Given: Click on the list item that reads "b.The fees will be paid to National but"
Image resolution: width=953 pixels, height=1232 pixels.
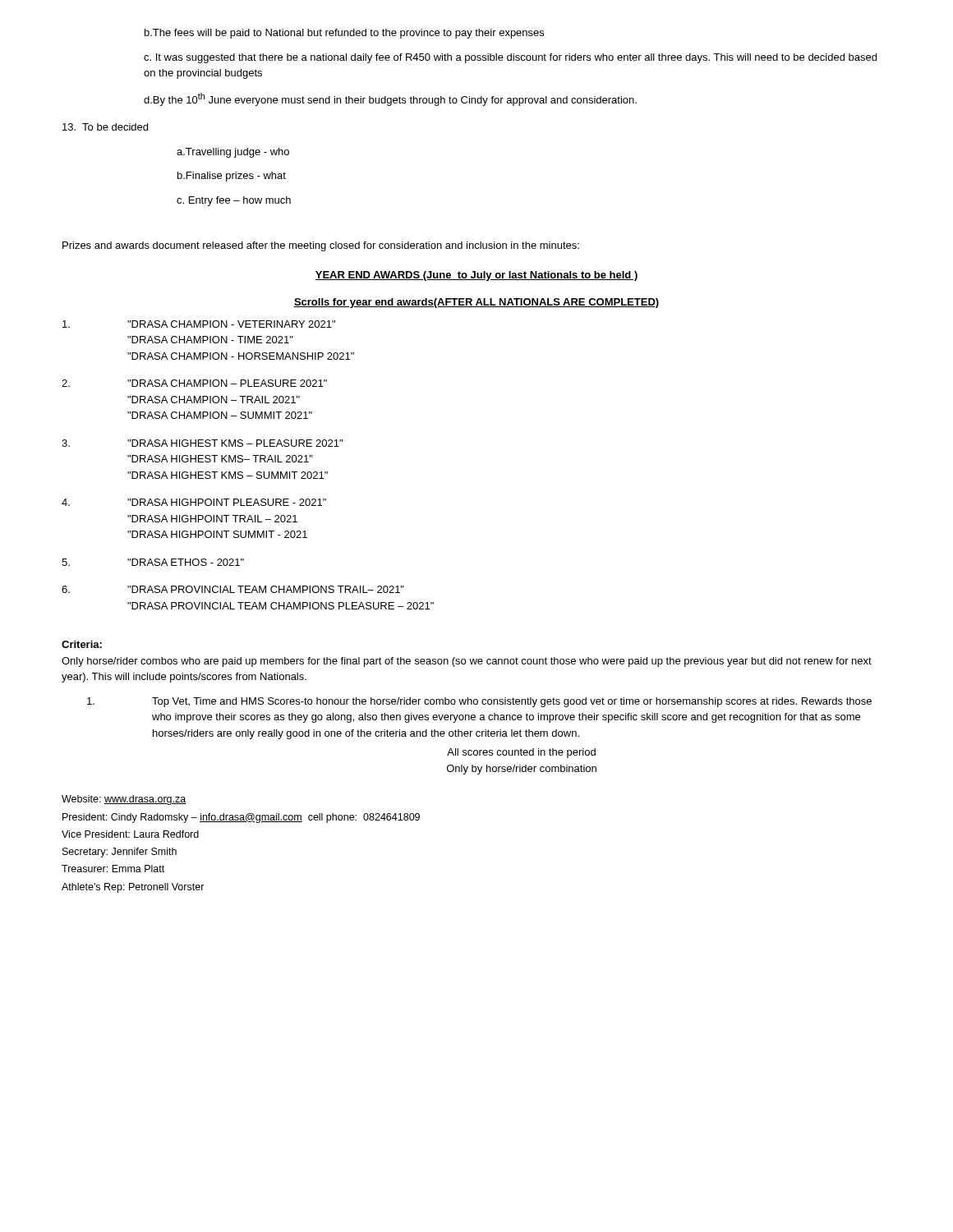Looking at the screenshot, I should (344, 32).
